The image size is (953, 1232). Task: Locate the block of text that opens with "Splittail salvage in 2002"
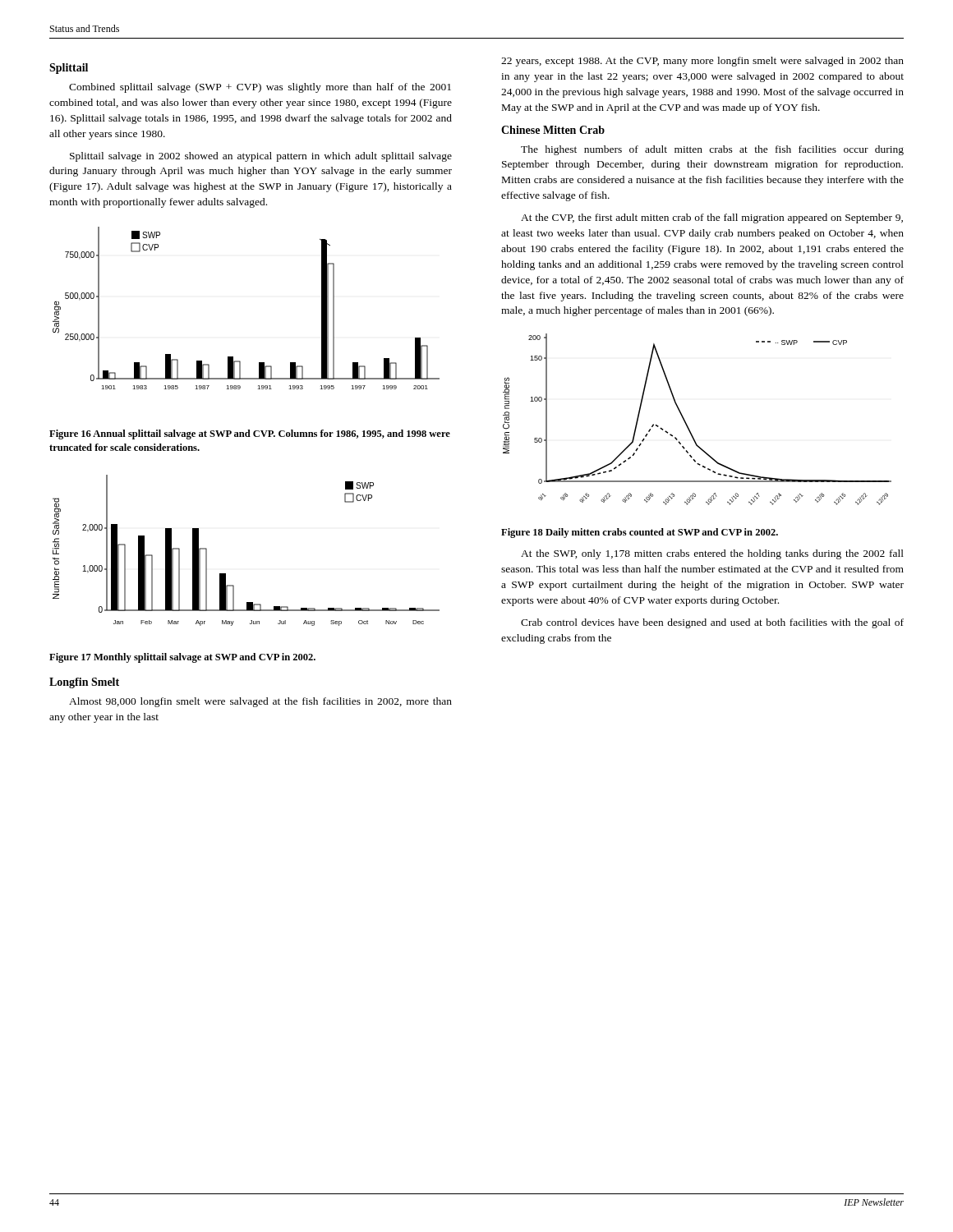251,179
